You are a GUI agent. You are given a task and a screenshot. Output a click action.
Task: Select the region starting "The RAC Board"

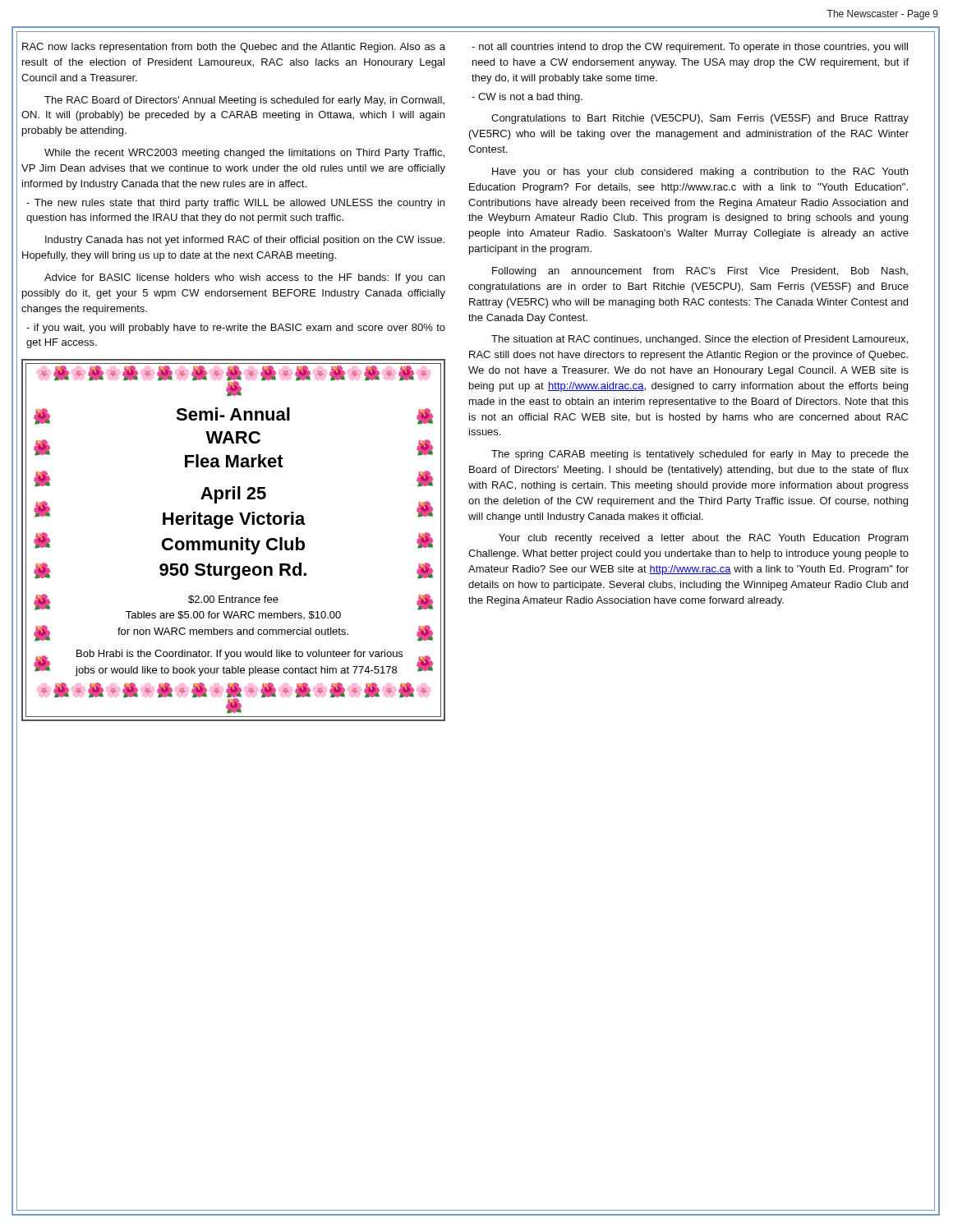233,115
